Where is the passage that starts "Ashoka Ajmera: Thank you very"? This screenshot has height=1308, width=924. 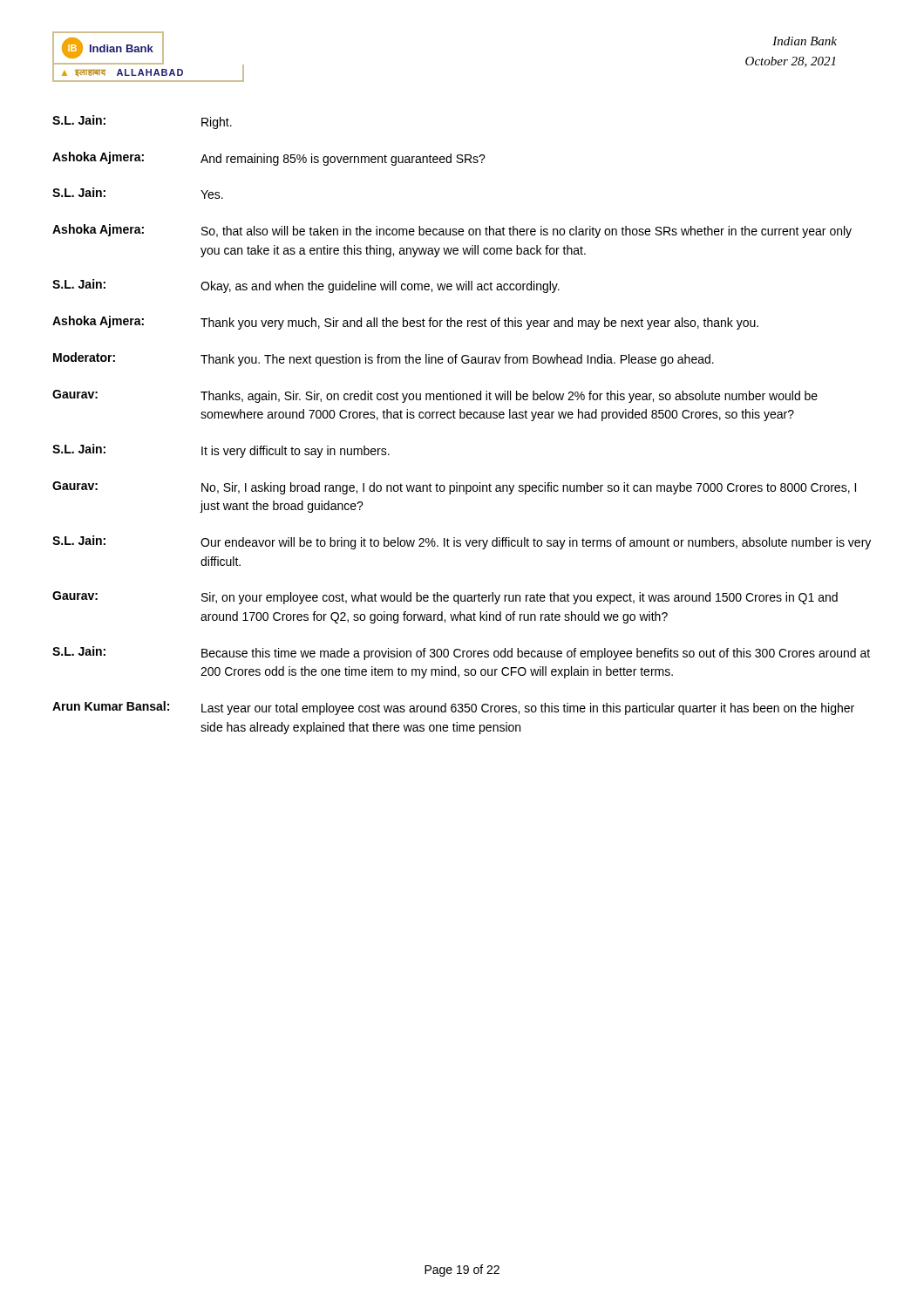(x=462, y=323)
